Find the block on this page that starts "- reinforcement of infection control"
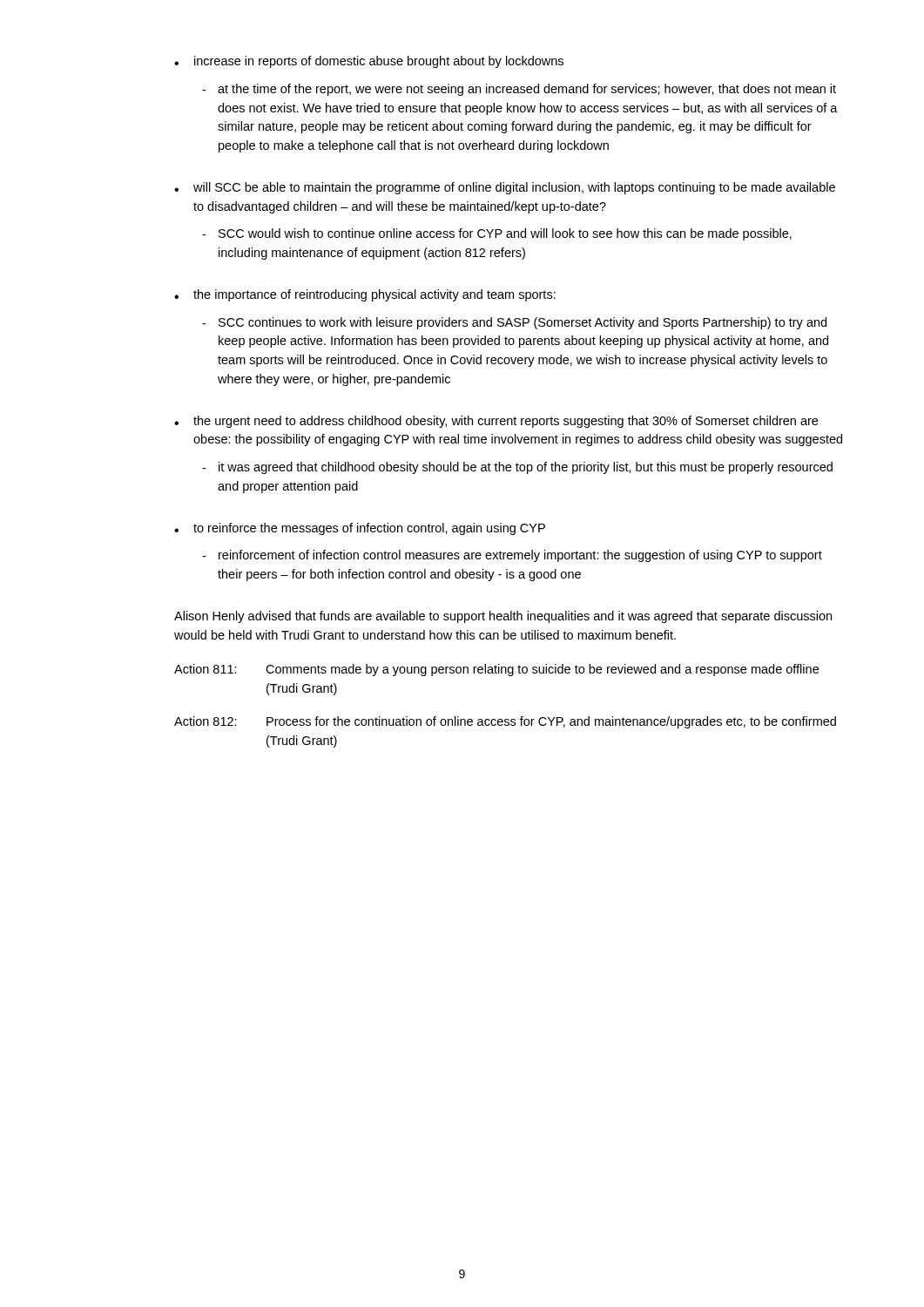924x1307 pixels. (524, 566)
